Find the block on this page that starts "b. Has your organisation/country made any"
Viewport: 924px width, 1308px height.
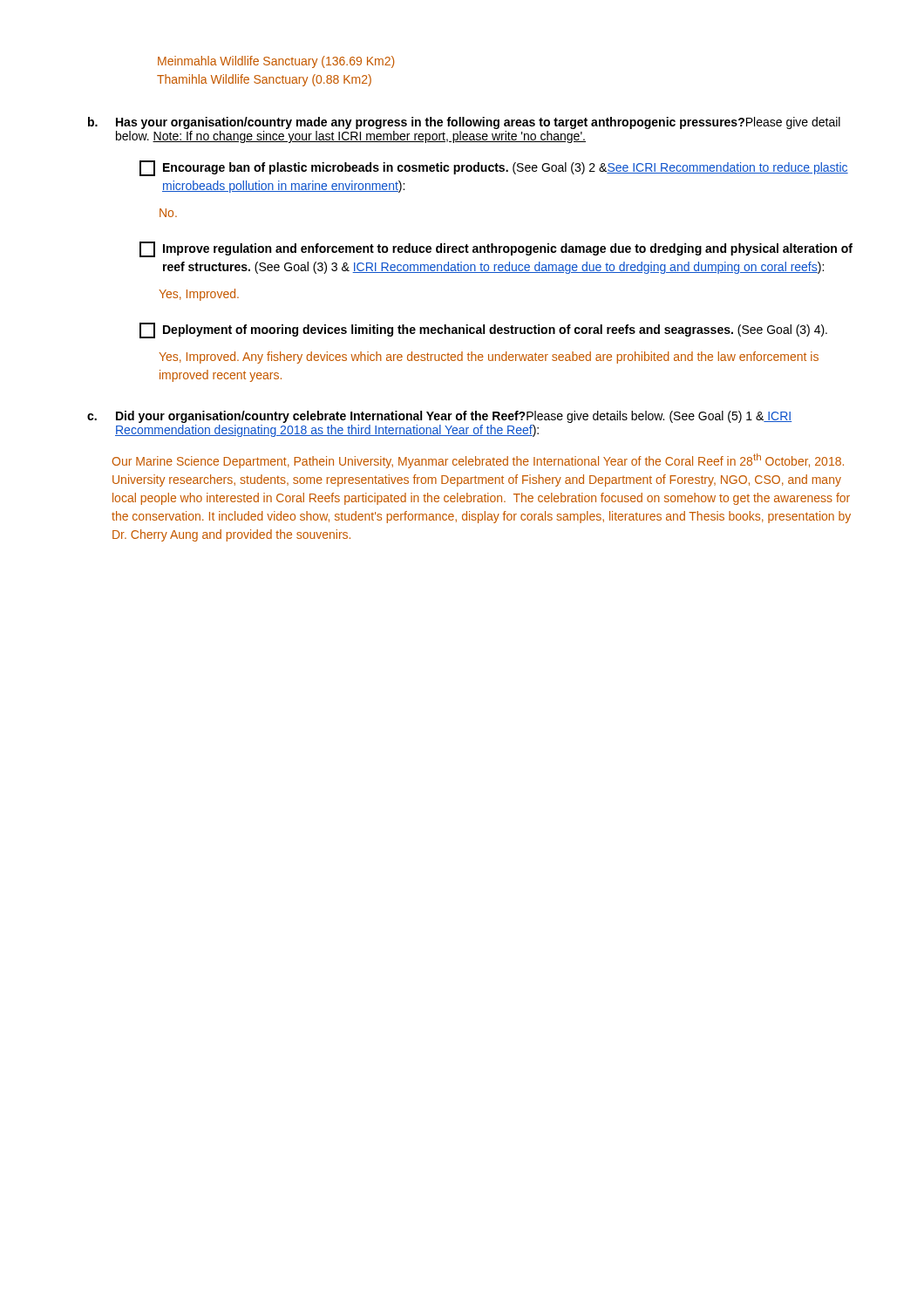click(x=471, y=129)
